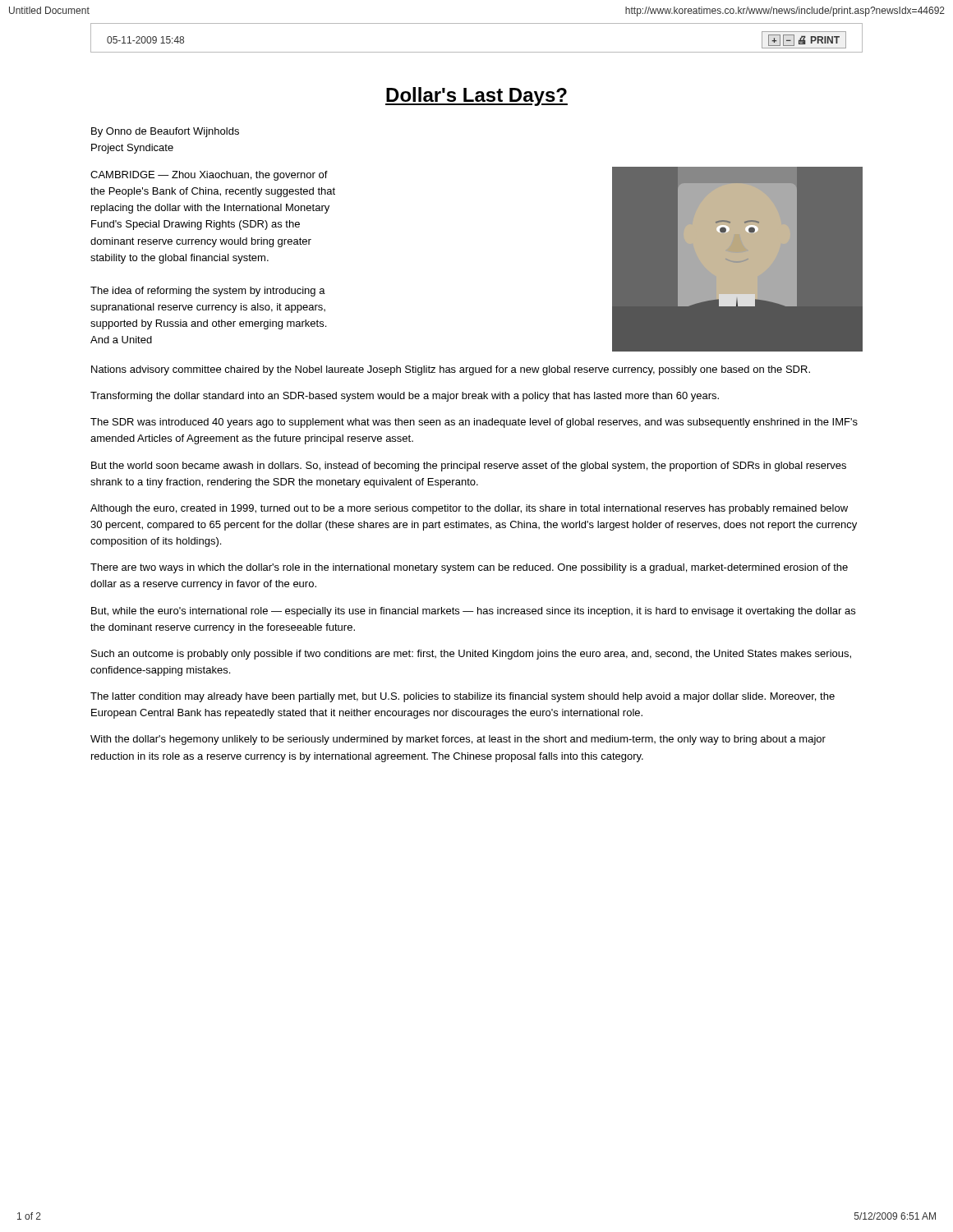Image resolution: width=953 pixels, height=1232 pixels.
Task: Point to "05-11-2009 15:48"
Action: [146, 40]
